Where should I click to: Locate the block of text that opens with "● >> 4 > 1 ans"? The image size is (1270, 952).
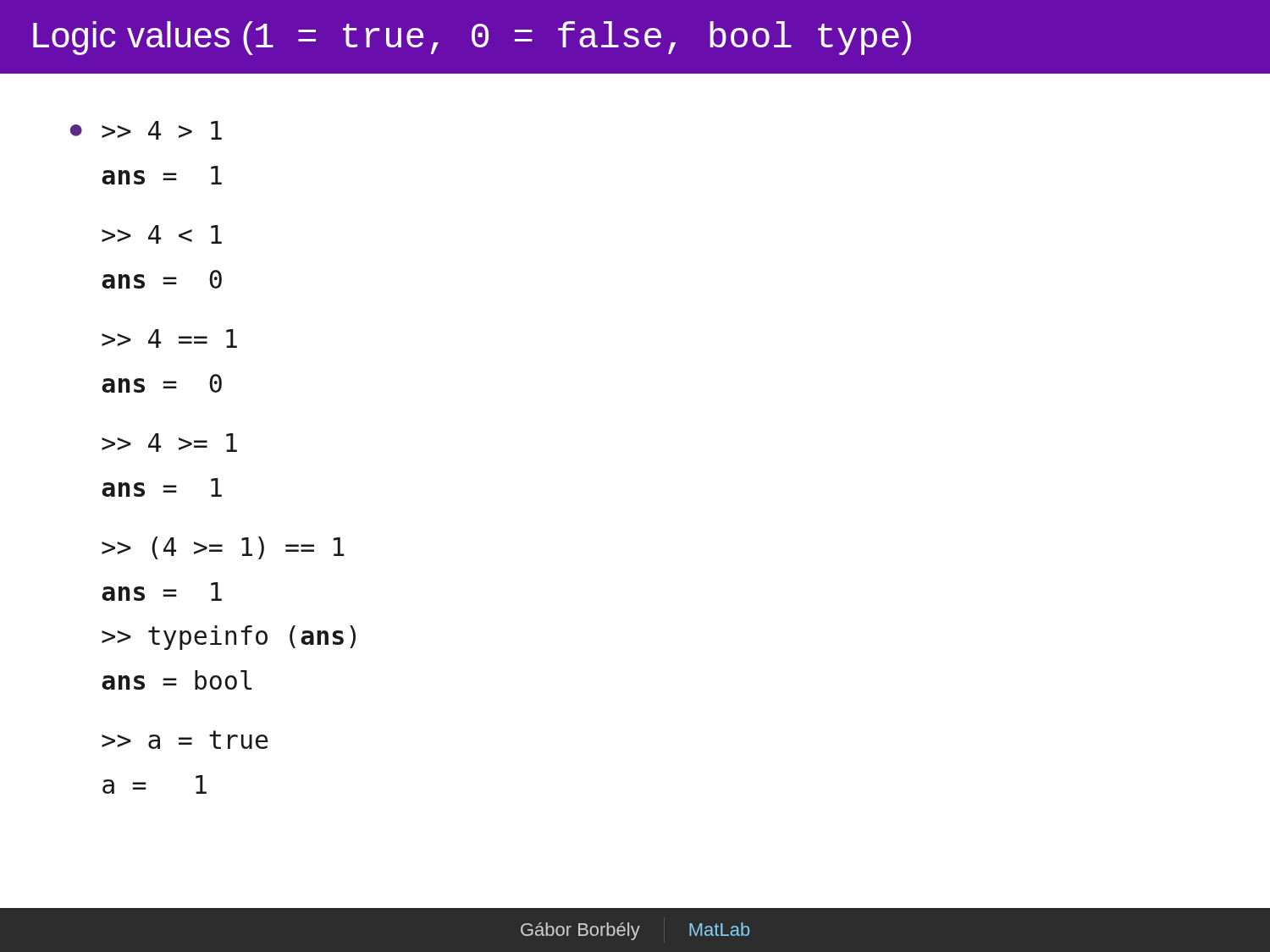pos(146,130)
